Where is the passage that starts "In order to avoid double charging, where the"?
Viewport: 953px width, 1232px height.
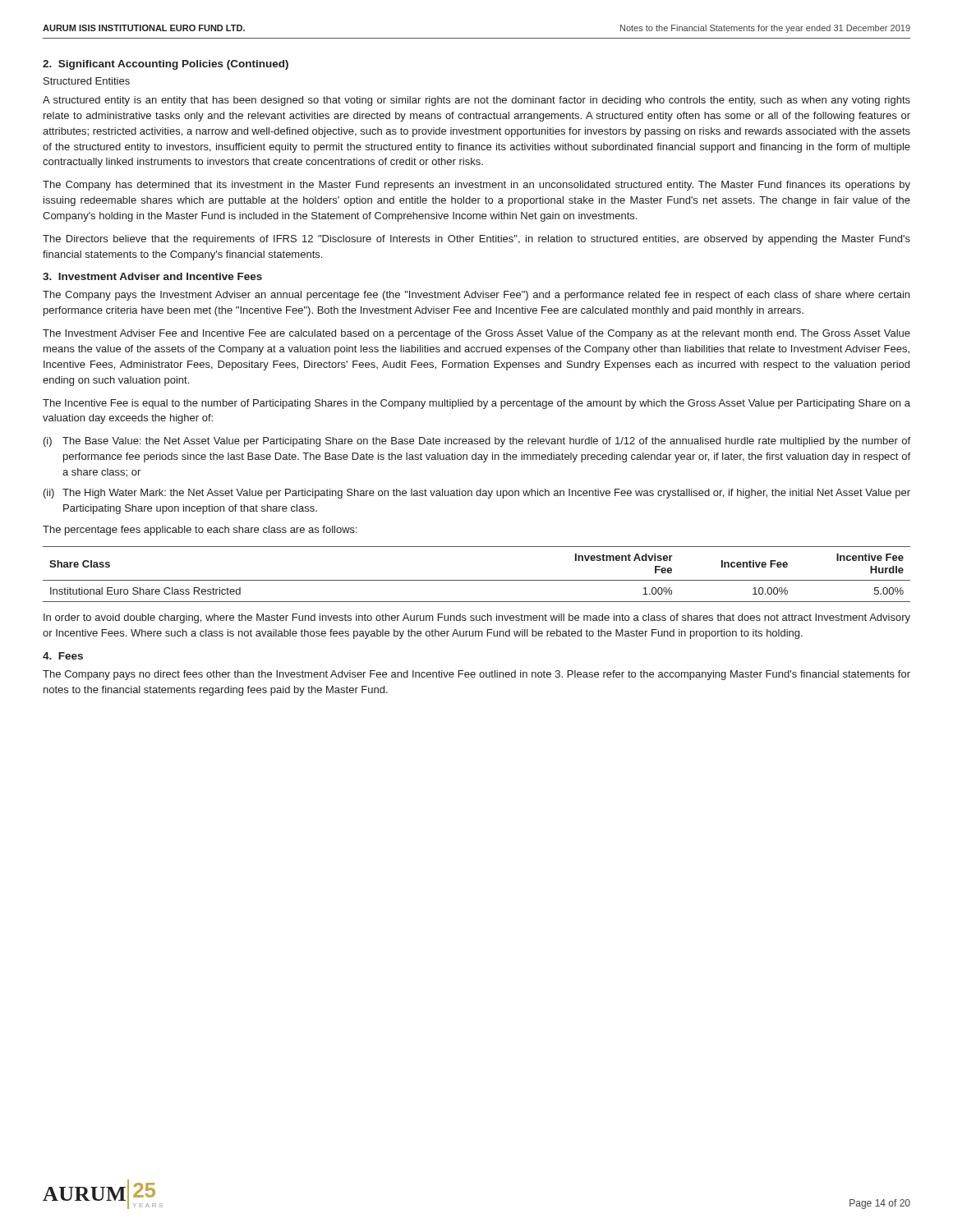click(476, 626)
